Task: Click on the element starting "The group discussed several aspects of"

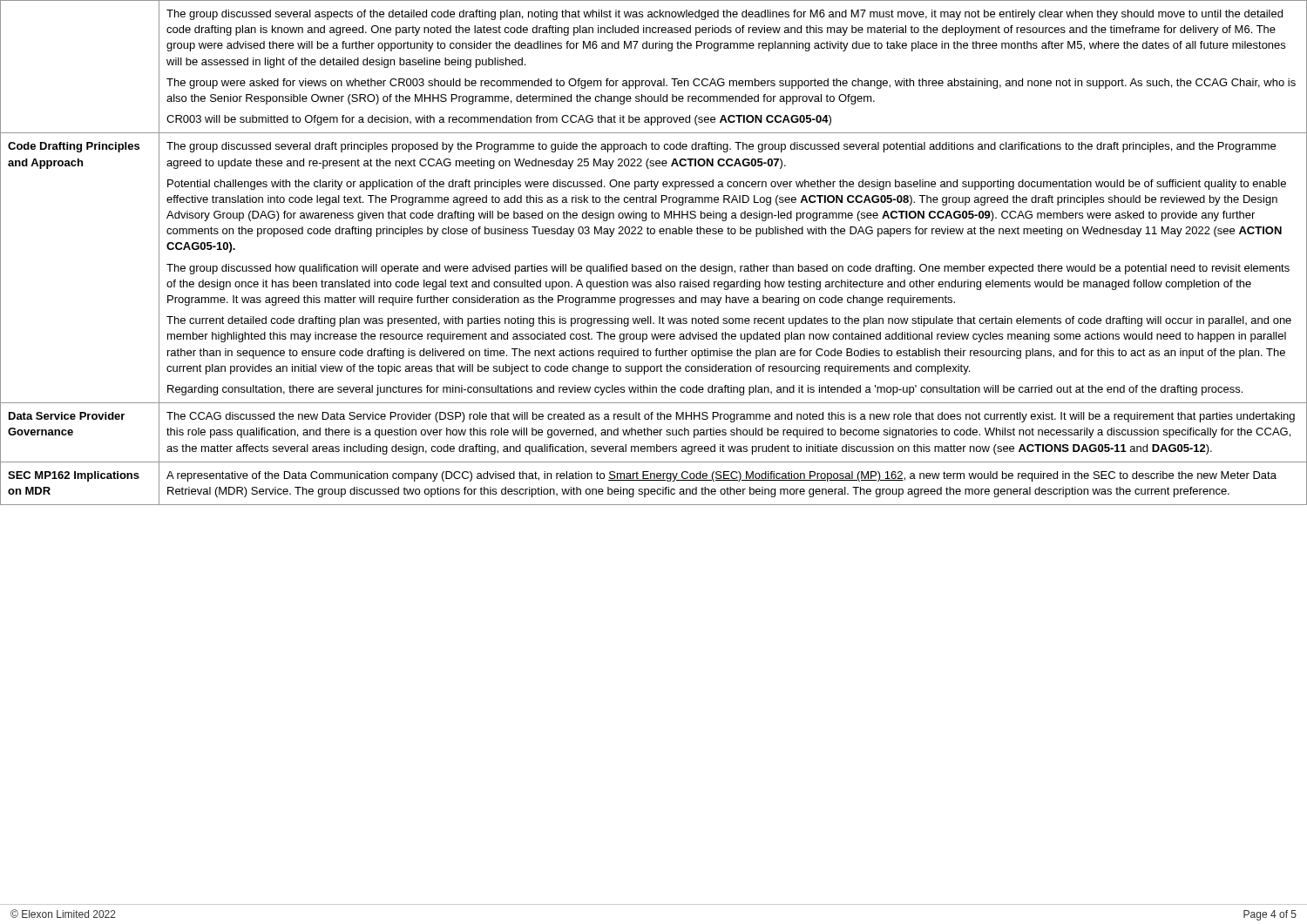Action: click(x=725, y=15)
